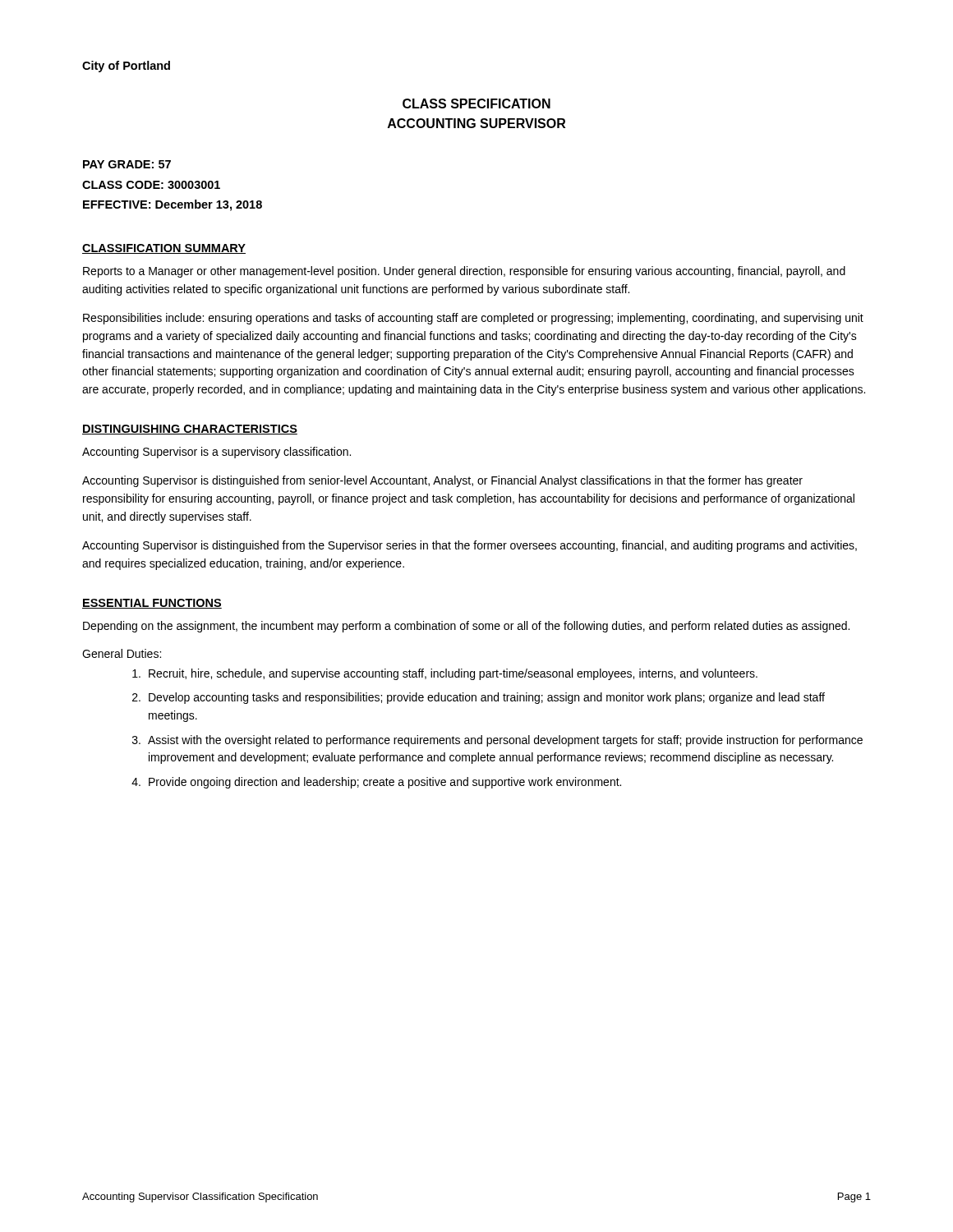Select the element starting "CLASS SPECIFICATION"
The image size is (953, 1232).
[x=476, y=104]
